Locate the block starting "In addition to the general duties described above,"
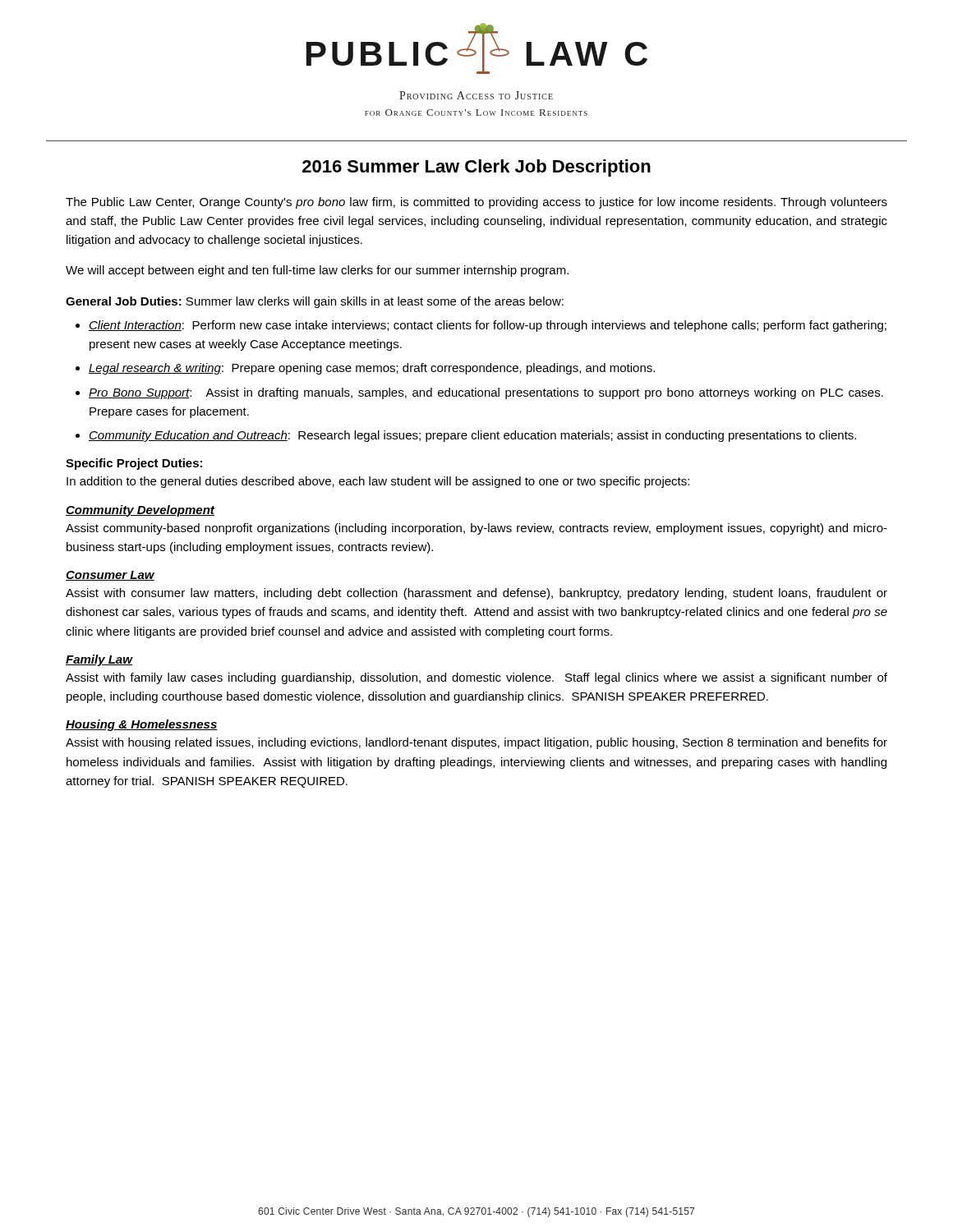This screenshot has height=1232, width=953. click(378, 481)
